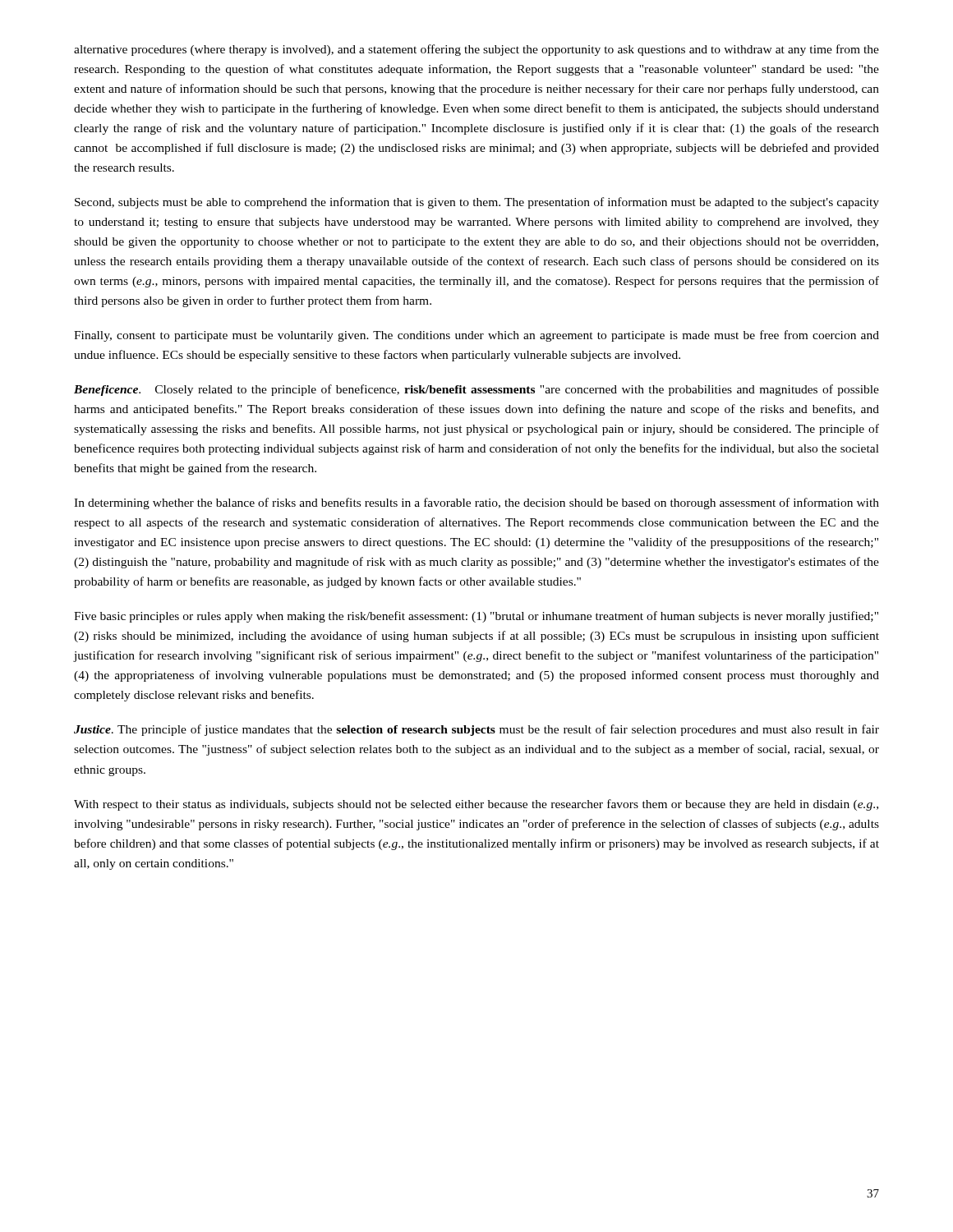Where is the passage that starts "Beneficence. Closely related to the principle of"?
Viewport: 953px width, 1232px height.
476,429
